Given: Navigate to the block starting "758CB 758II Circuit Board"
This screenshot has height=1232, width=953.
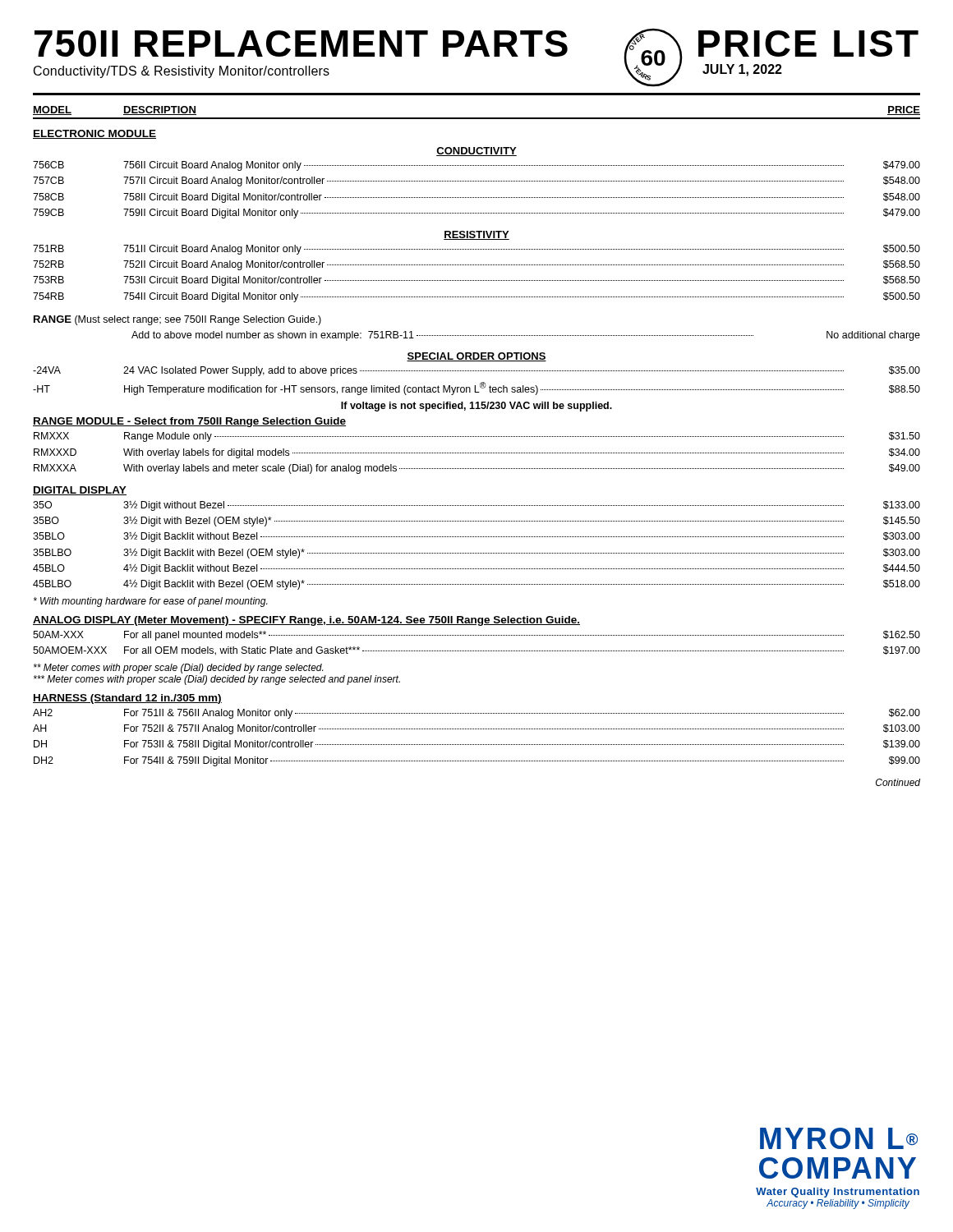Looking at the screenshot, I should pyautogui.click(x=476, y=197).
